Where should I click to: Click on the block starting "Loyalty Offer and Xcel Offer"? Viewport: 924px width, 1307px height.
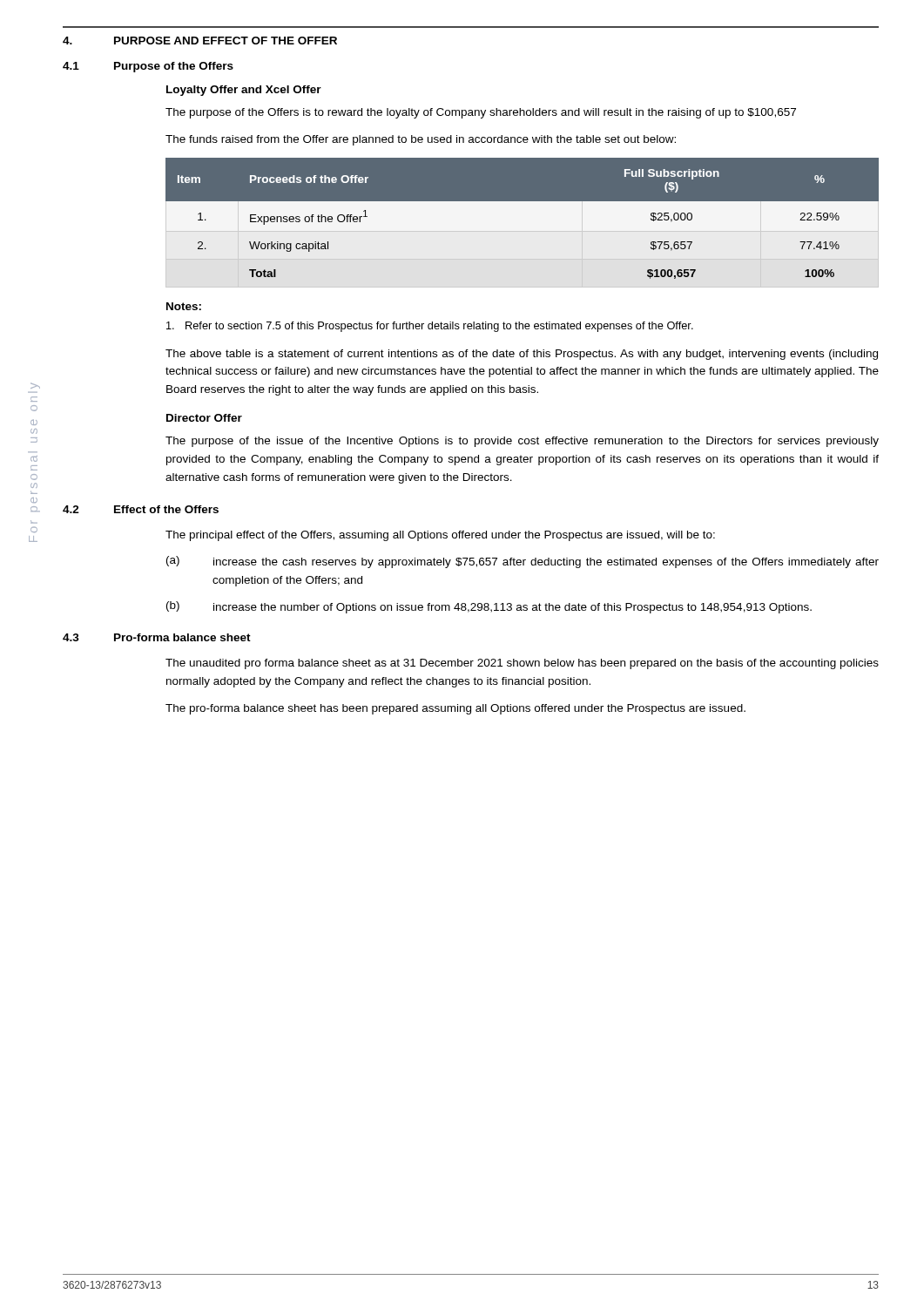tap(243, 89)
